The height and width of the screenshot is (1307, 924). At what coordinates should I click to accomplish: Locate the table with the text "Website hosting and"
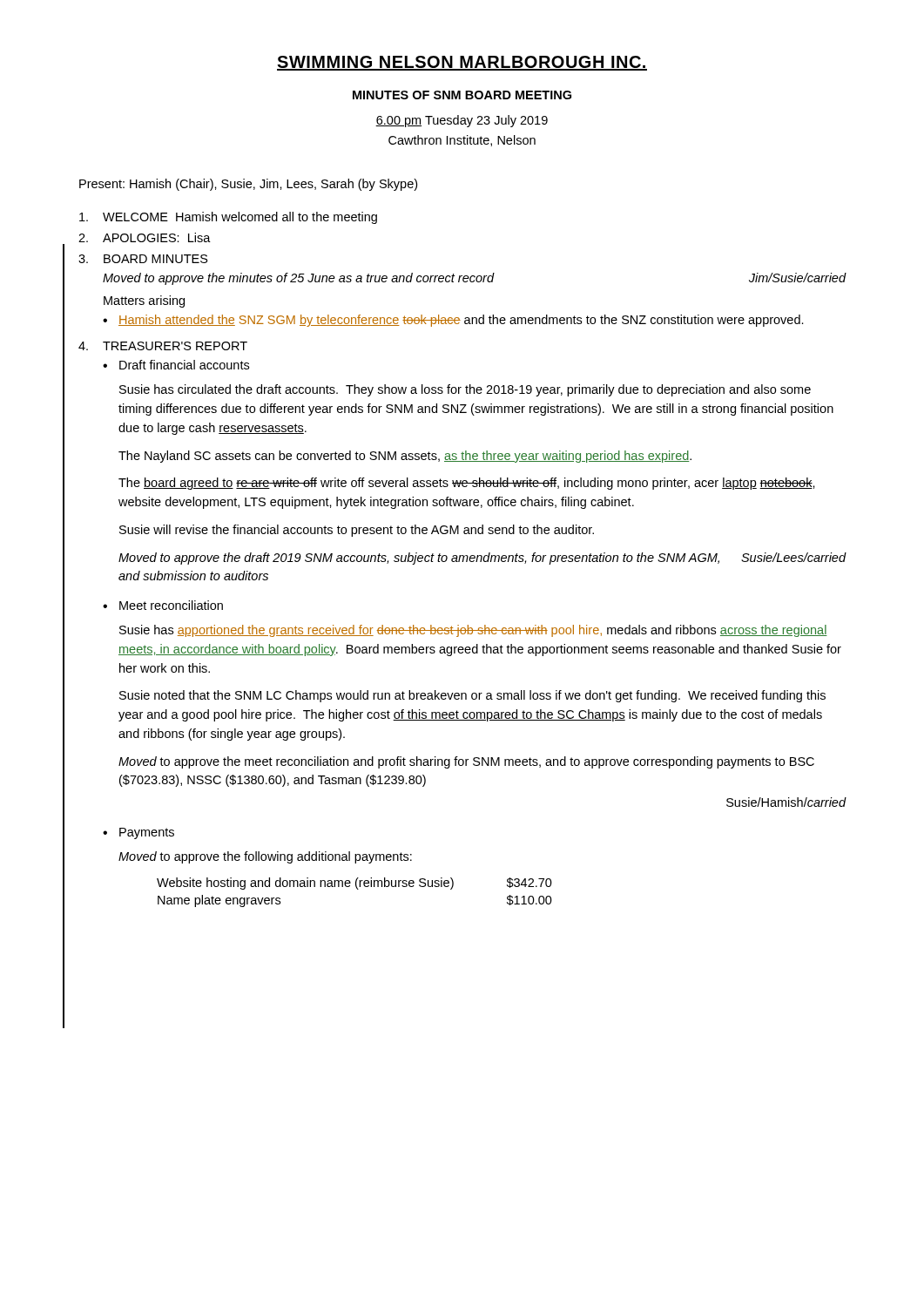501,891
